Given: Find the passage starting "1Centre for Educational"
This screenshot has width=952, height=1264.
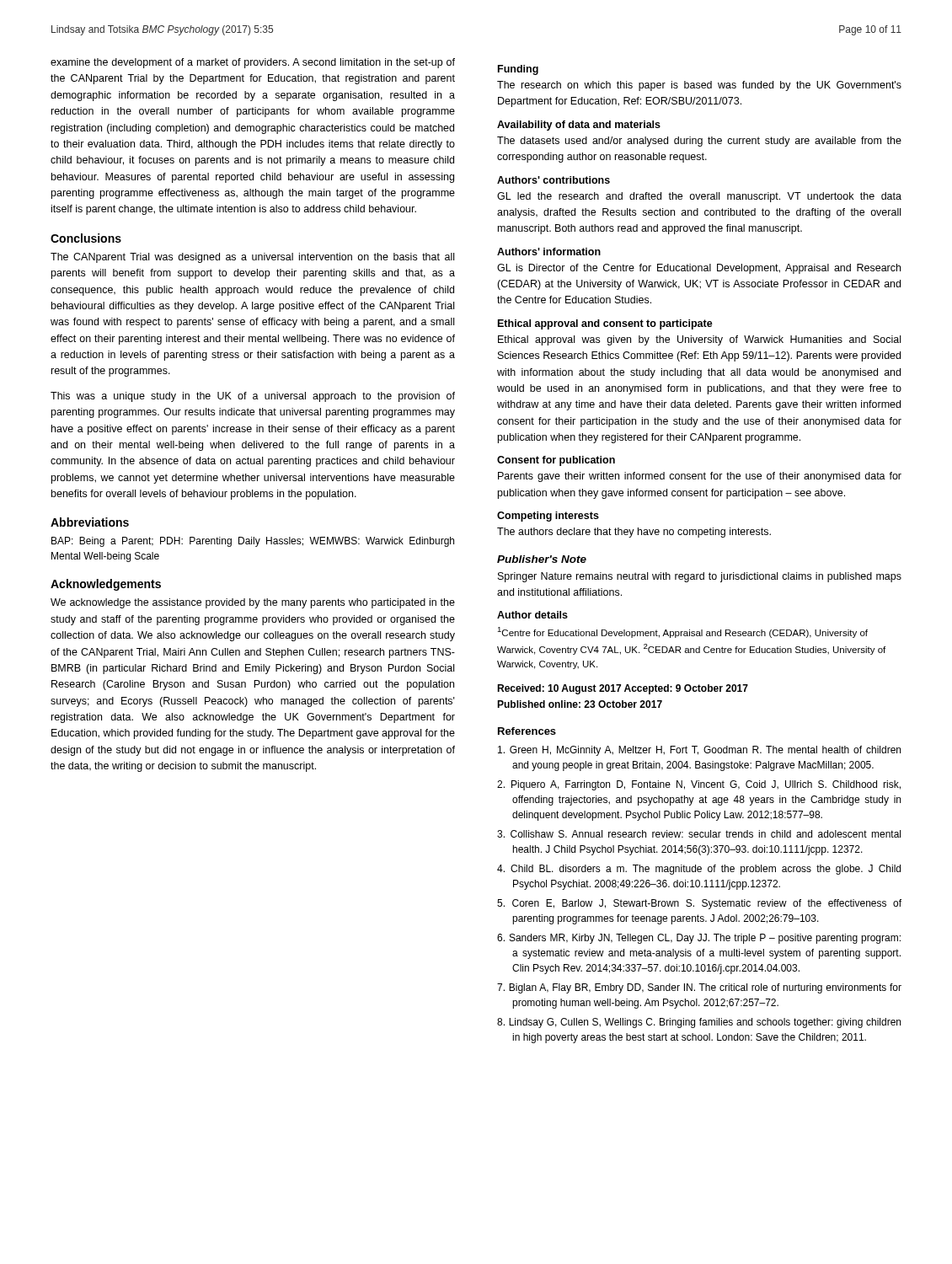Looking at the screenshot, I should click(x=691, y=647).
